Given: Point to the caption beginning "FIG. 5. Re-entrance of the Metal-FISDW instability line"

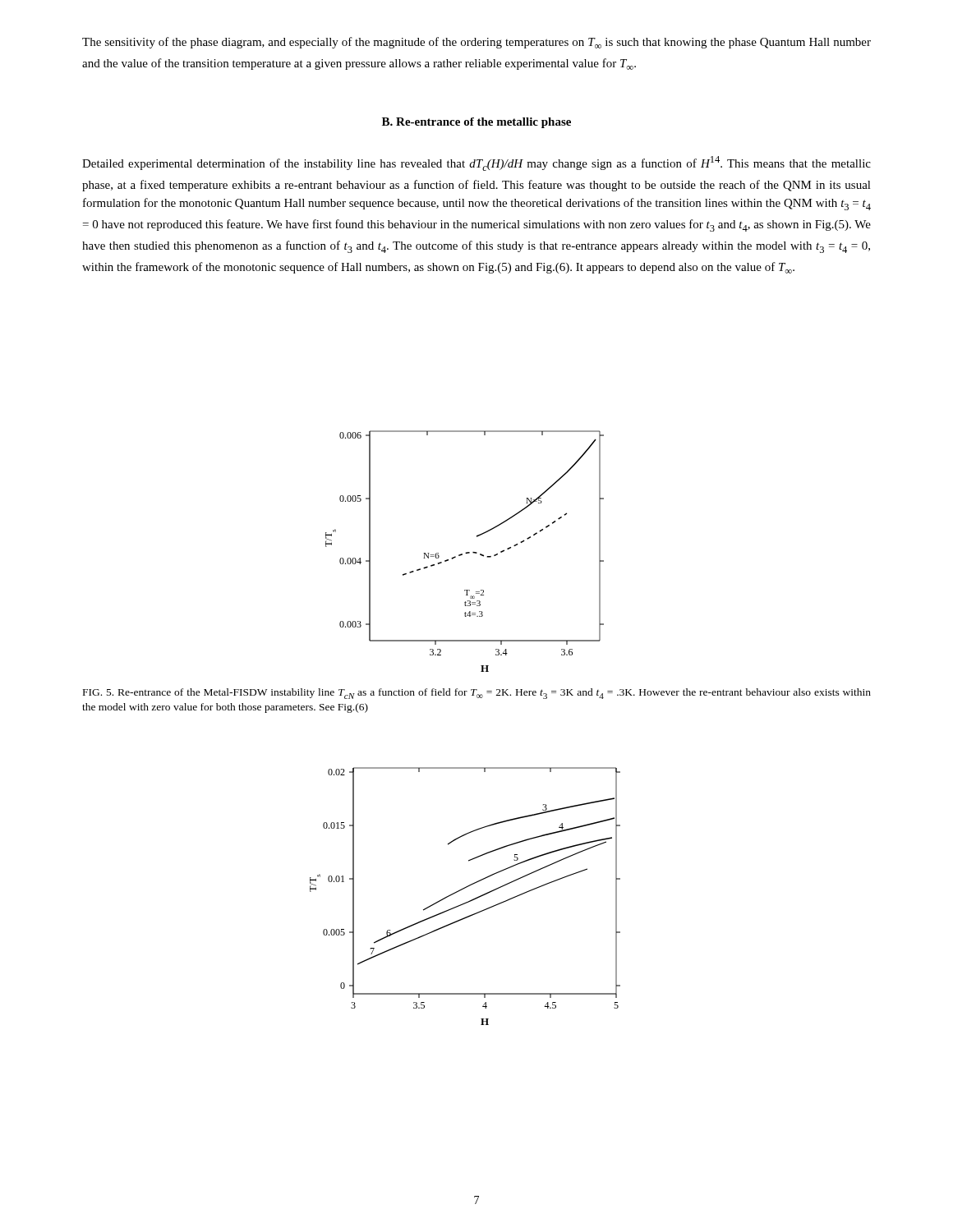Looking at the screenshot, I should pos(476,699).
